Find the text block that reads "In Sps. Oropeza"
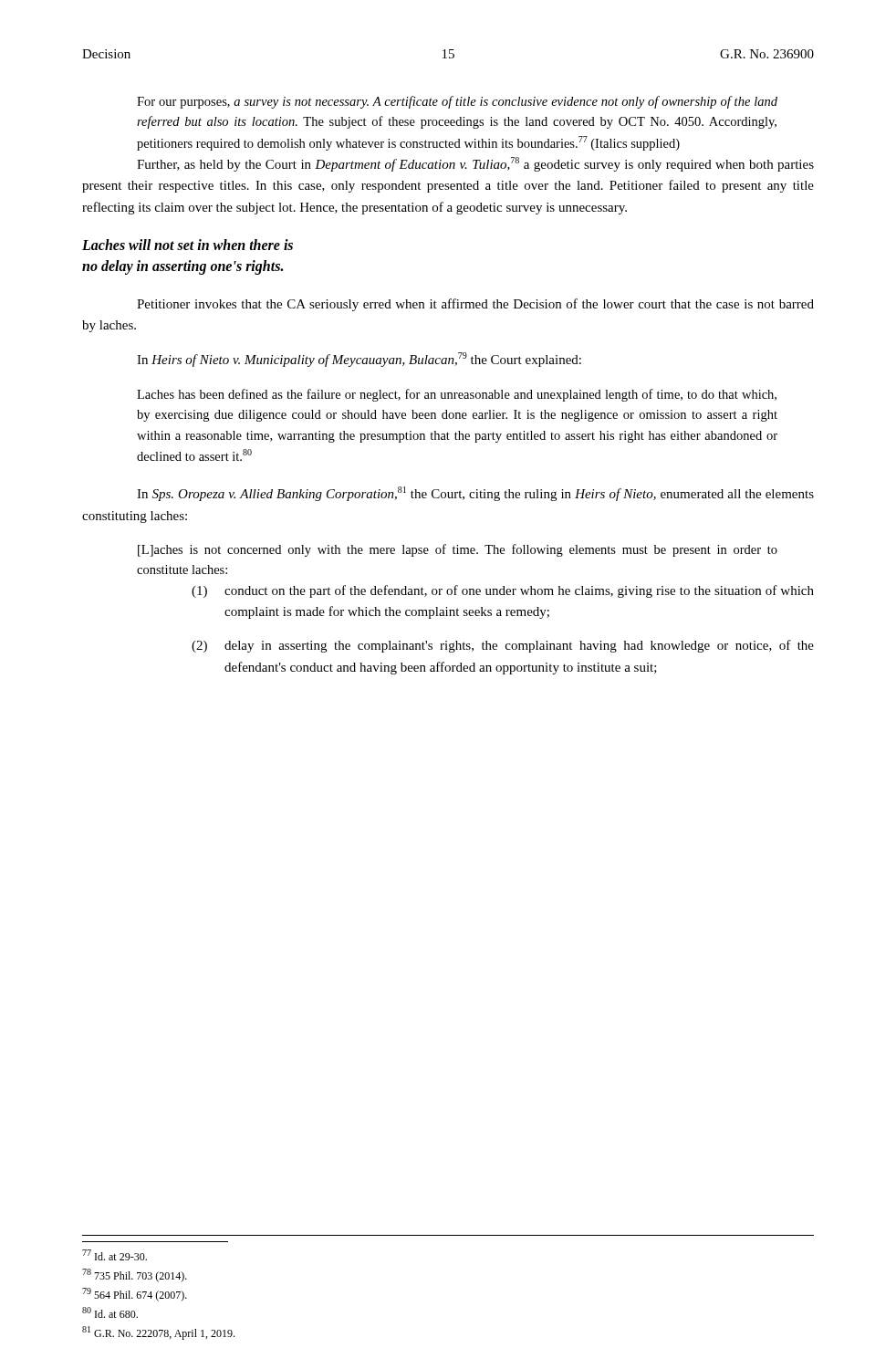This screenshot has height=1369, width=896. (448, 505)
